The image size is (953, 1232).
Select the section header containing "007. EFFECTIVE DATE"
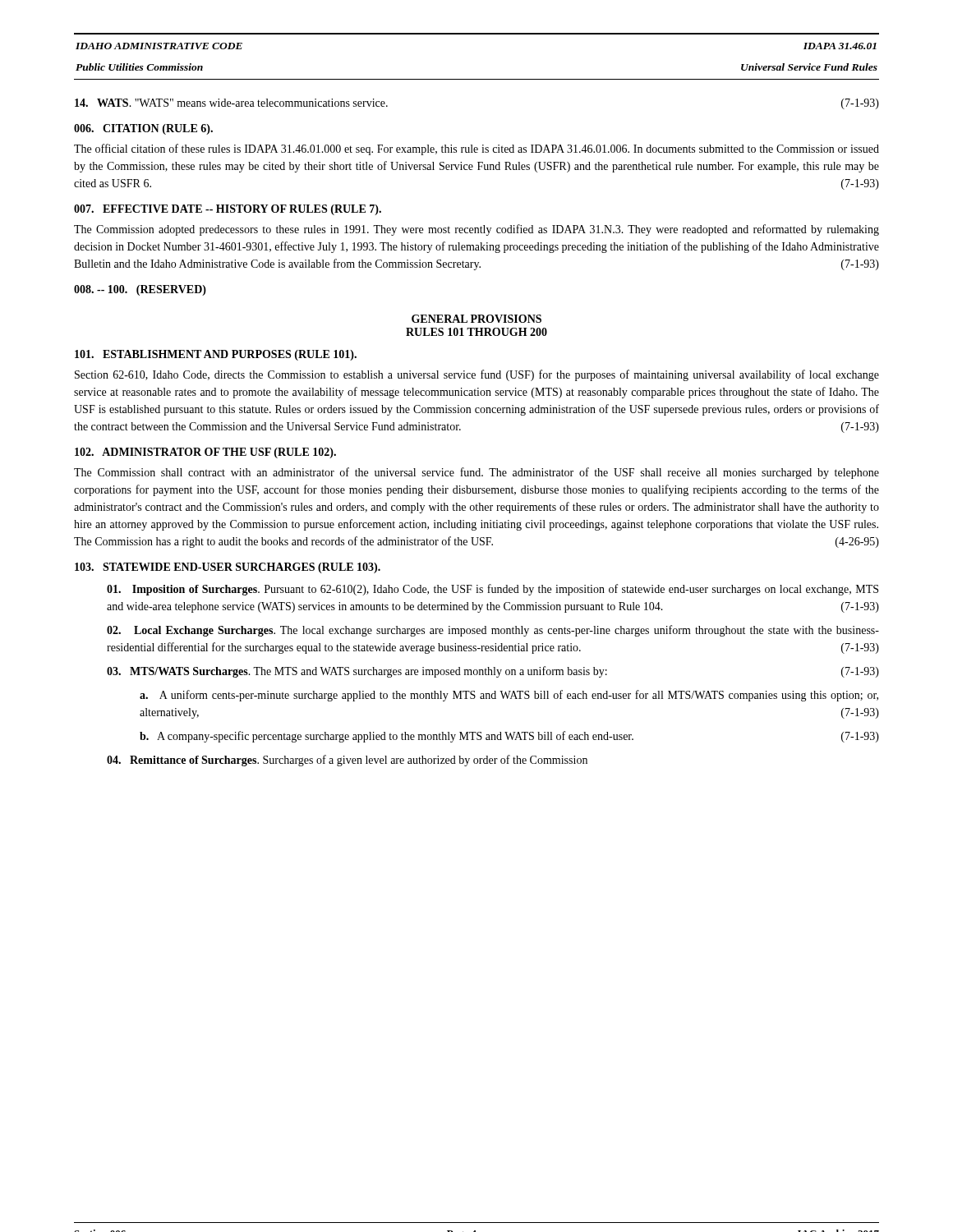(x=228, y=210)
